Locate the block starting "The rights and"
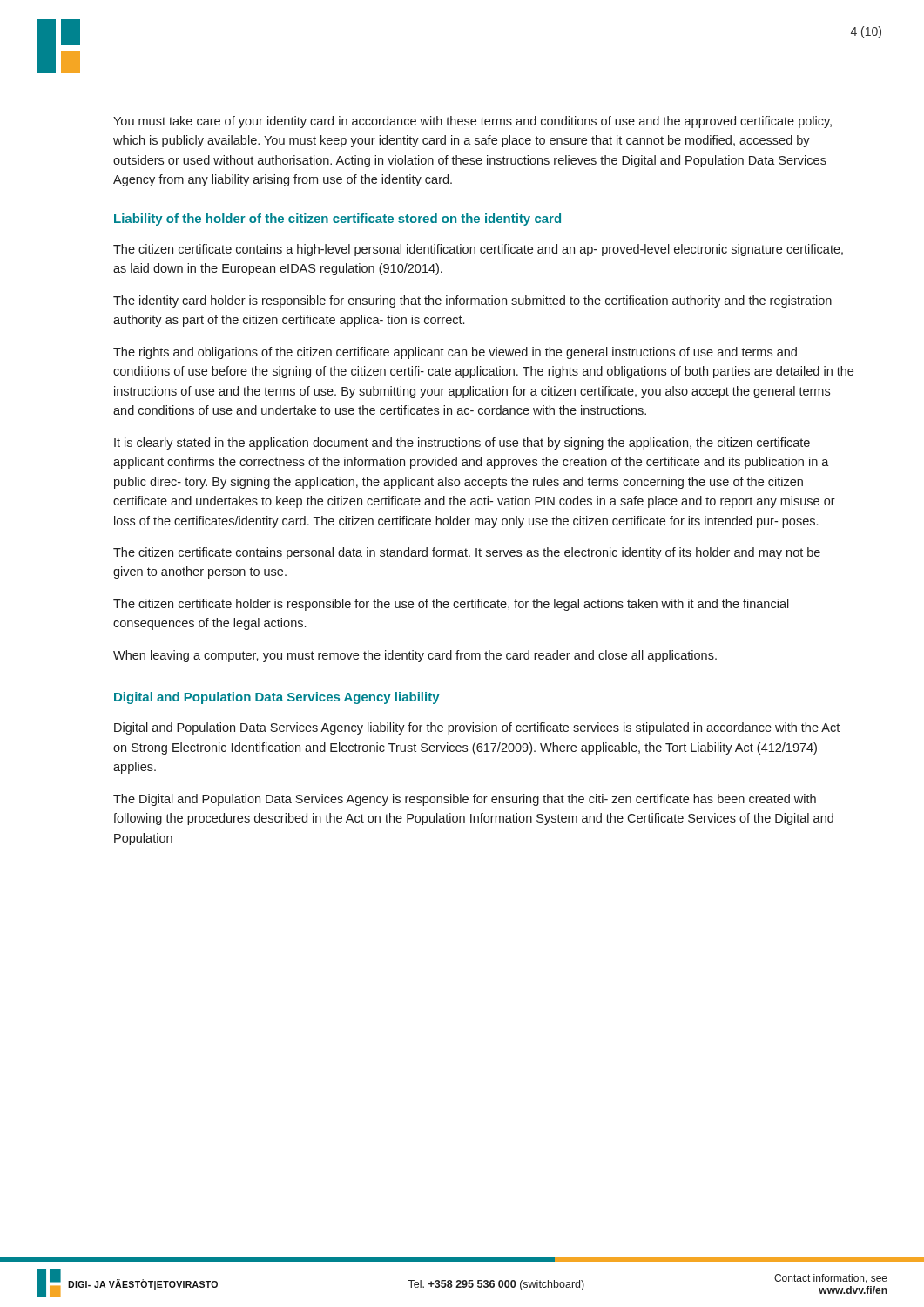Image resolution: width=924 pixels, height=1307 pixels. (x=484, y=381)
